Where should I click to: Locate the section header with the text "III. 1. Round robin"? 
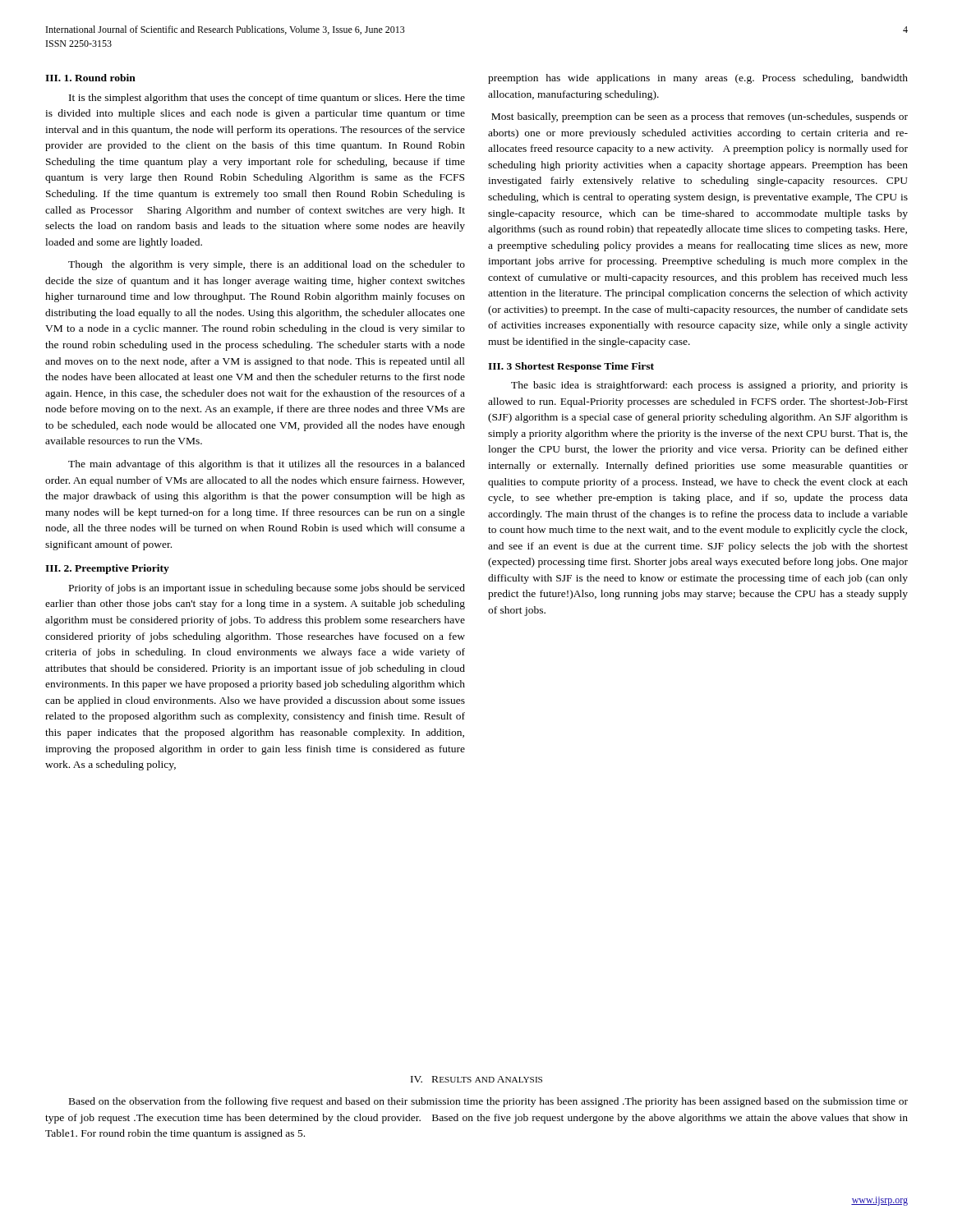tap(90, 78)
